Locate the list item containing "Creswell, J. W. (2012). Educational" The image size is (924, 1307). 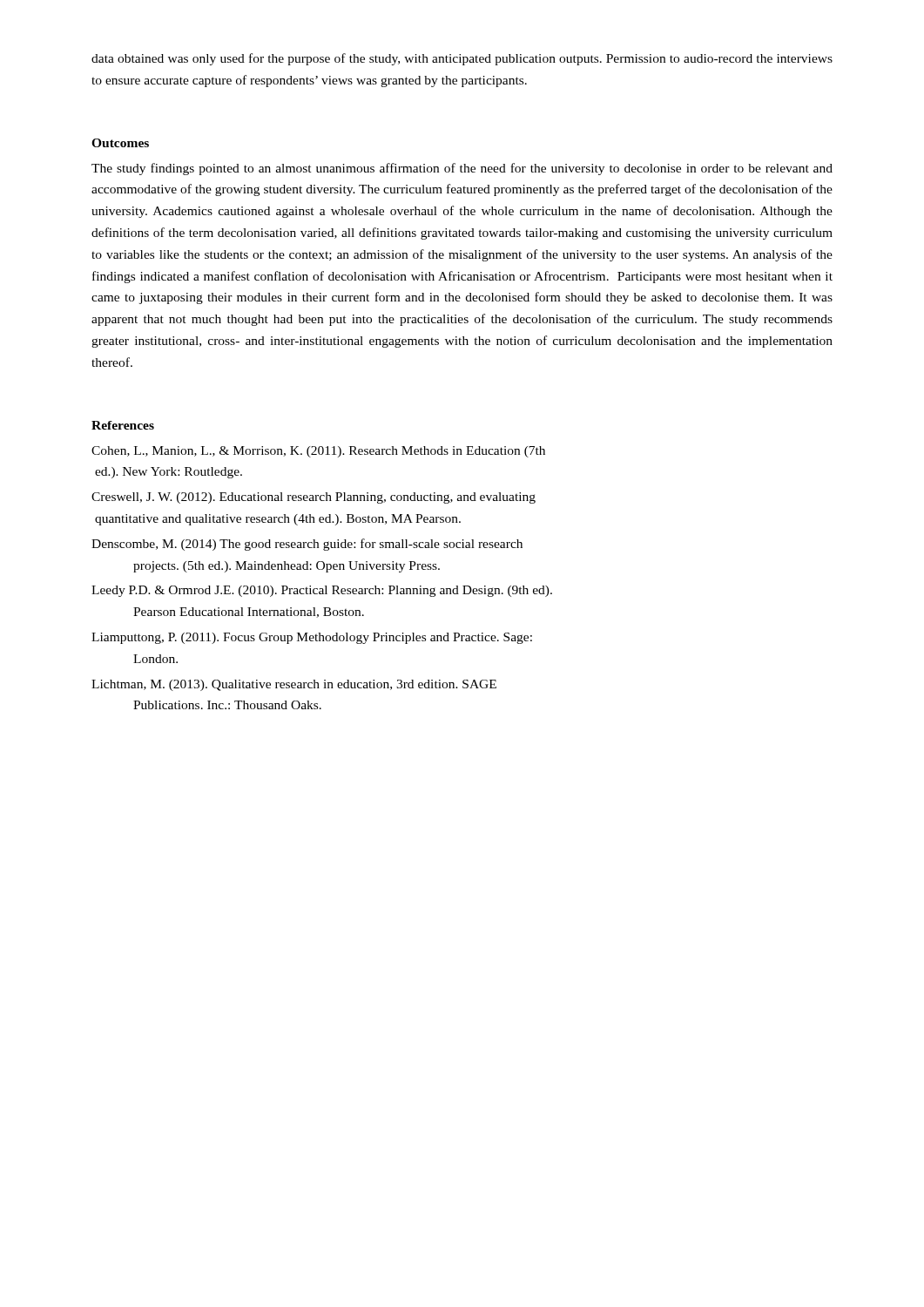pyautogui.click(x=462, y=508)
